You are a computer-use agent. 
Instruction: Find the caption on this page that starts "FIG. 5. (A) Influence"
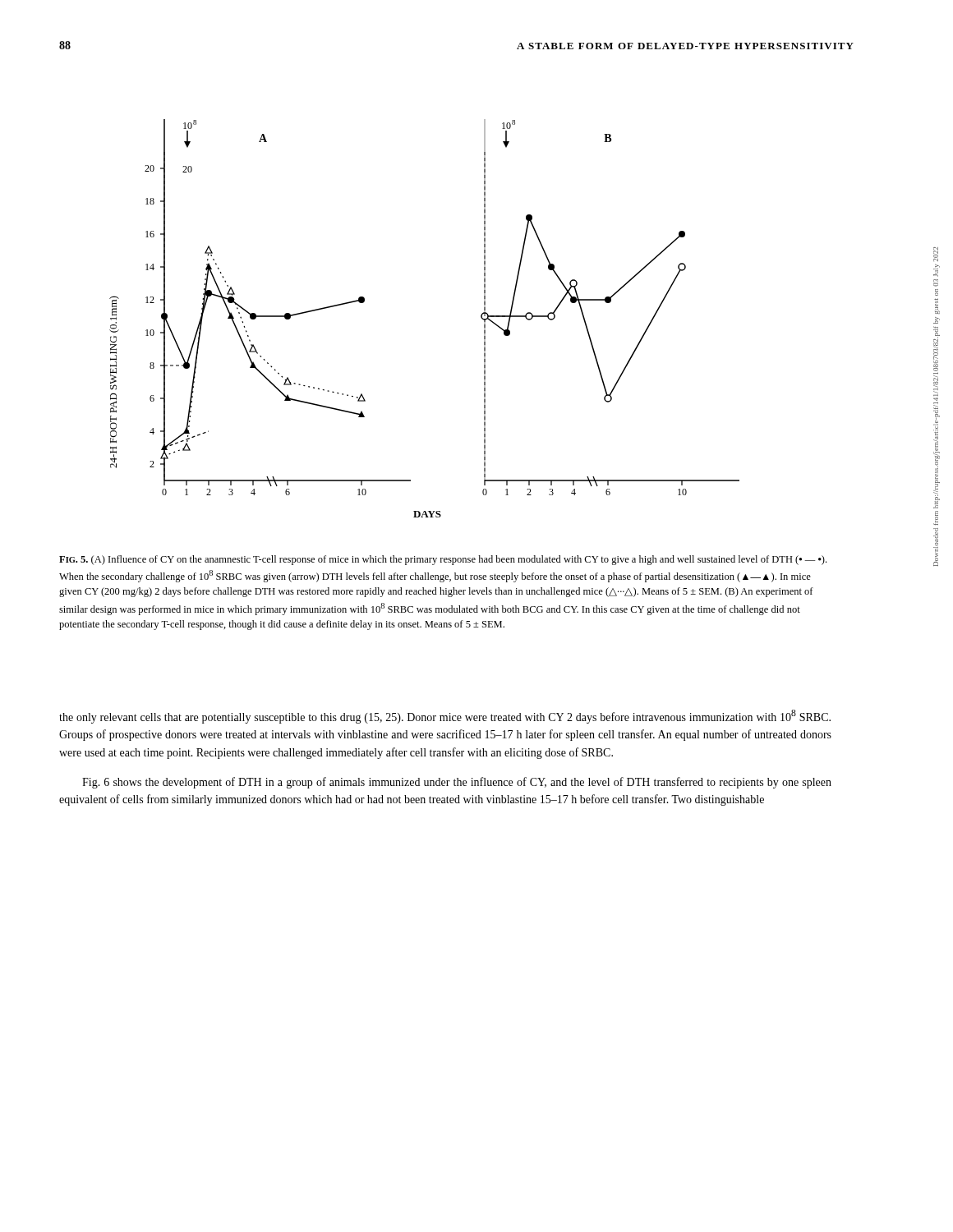pyautogui.click(x=443, y=592)
